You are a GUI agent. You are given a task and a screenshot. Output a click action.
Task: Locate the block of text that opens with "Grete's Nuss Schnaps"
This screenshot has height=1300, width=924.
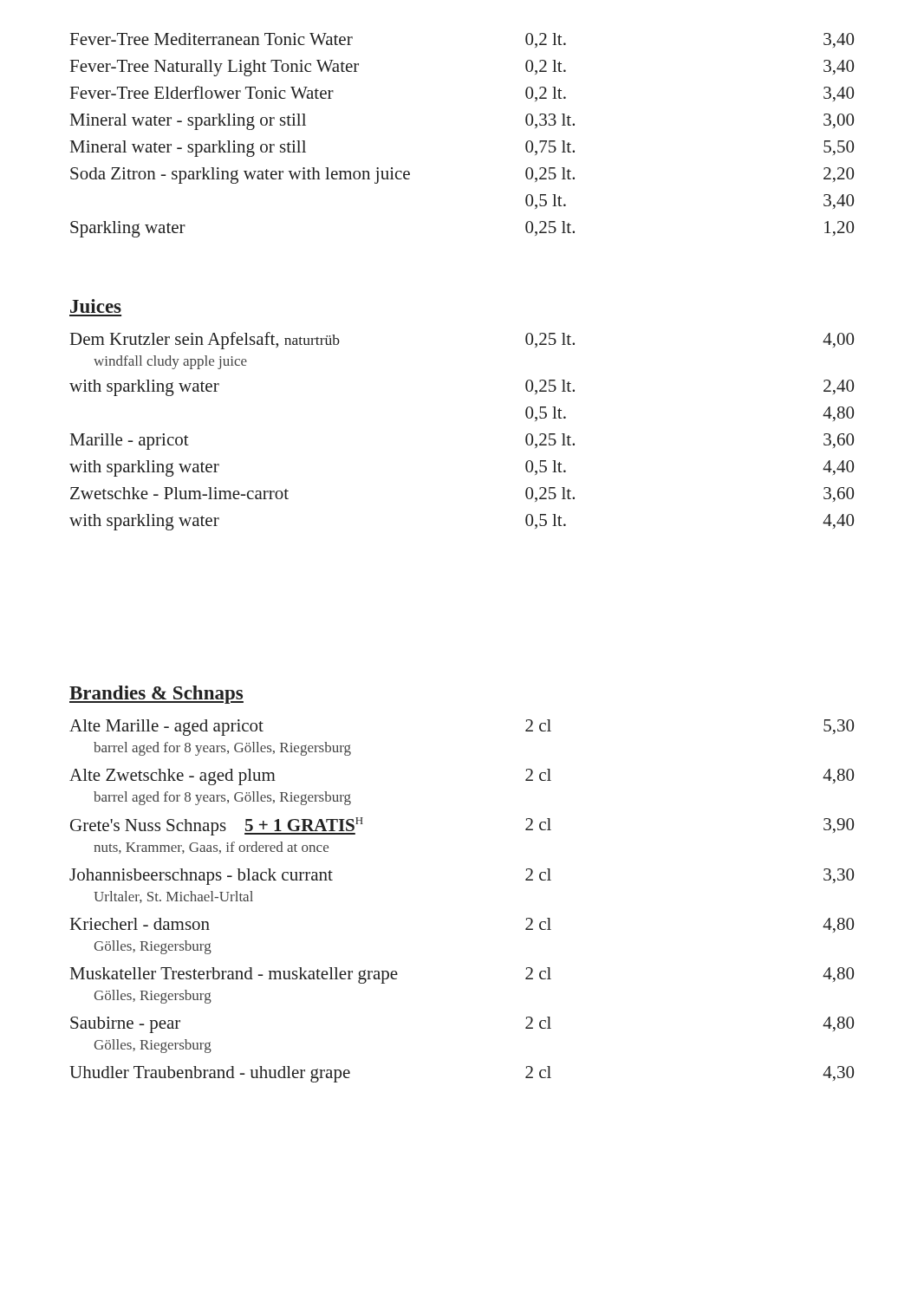coord(213,826)
